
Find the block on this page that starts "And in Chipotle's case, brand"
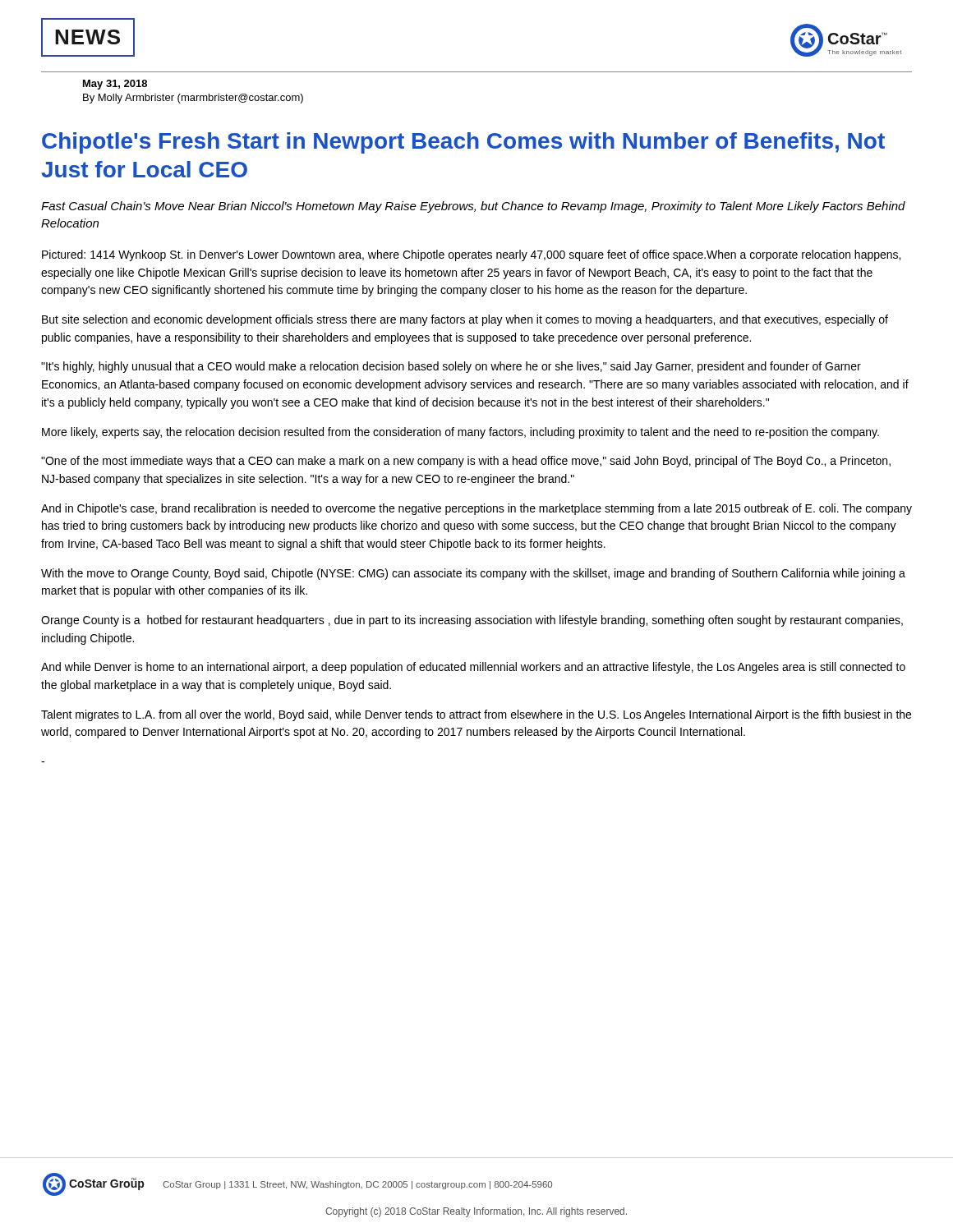tap(476, 527)
